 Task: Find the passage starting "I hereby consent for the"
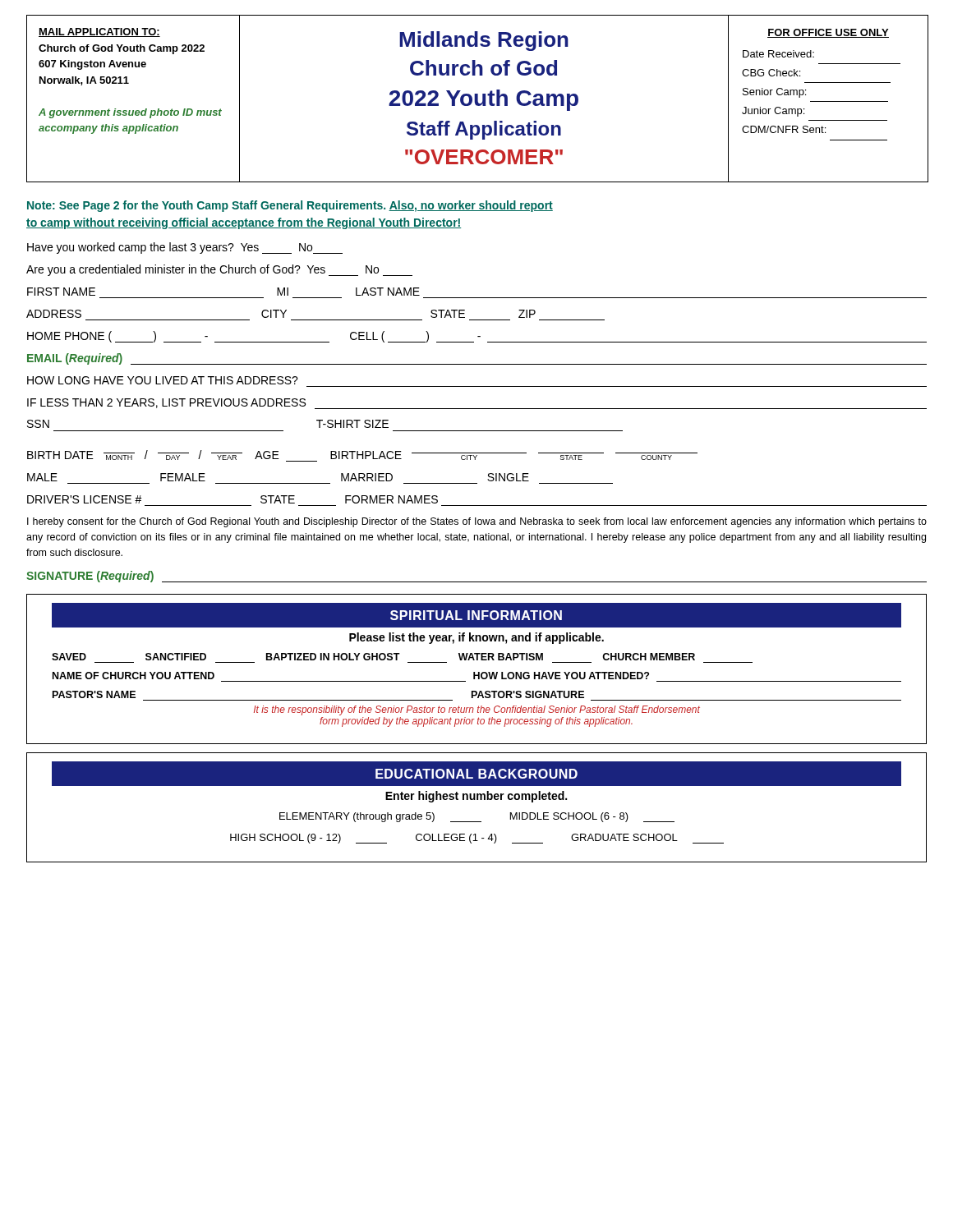coord(476,537)
